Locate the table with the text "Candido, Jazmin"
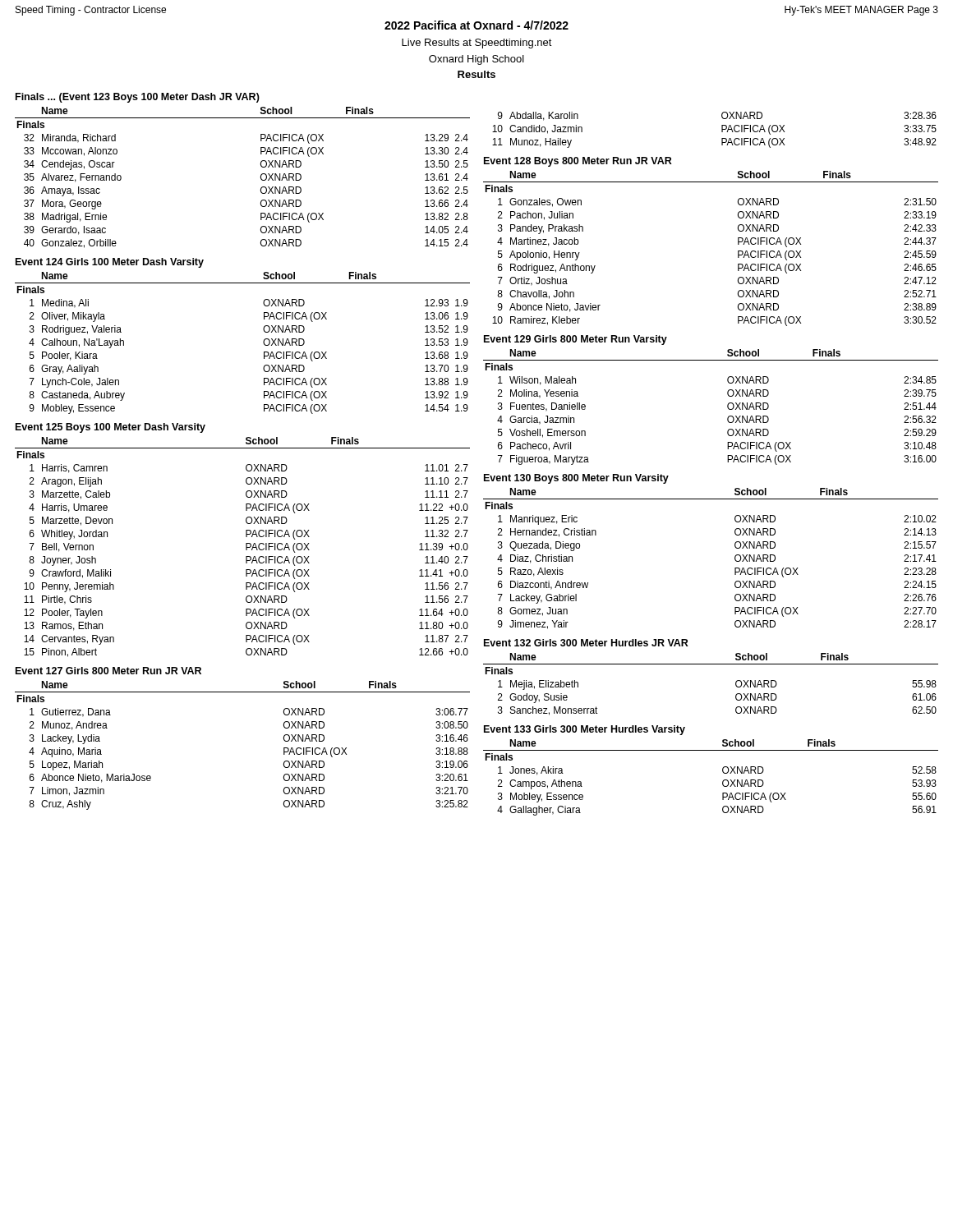 pos(711,128)
